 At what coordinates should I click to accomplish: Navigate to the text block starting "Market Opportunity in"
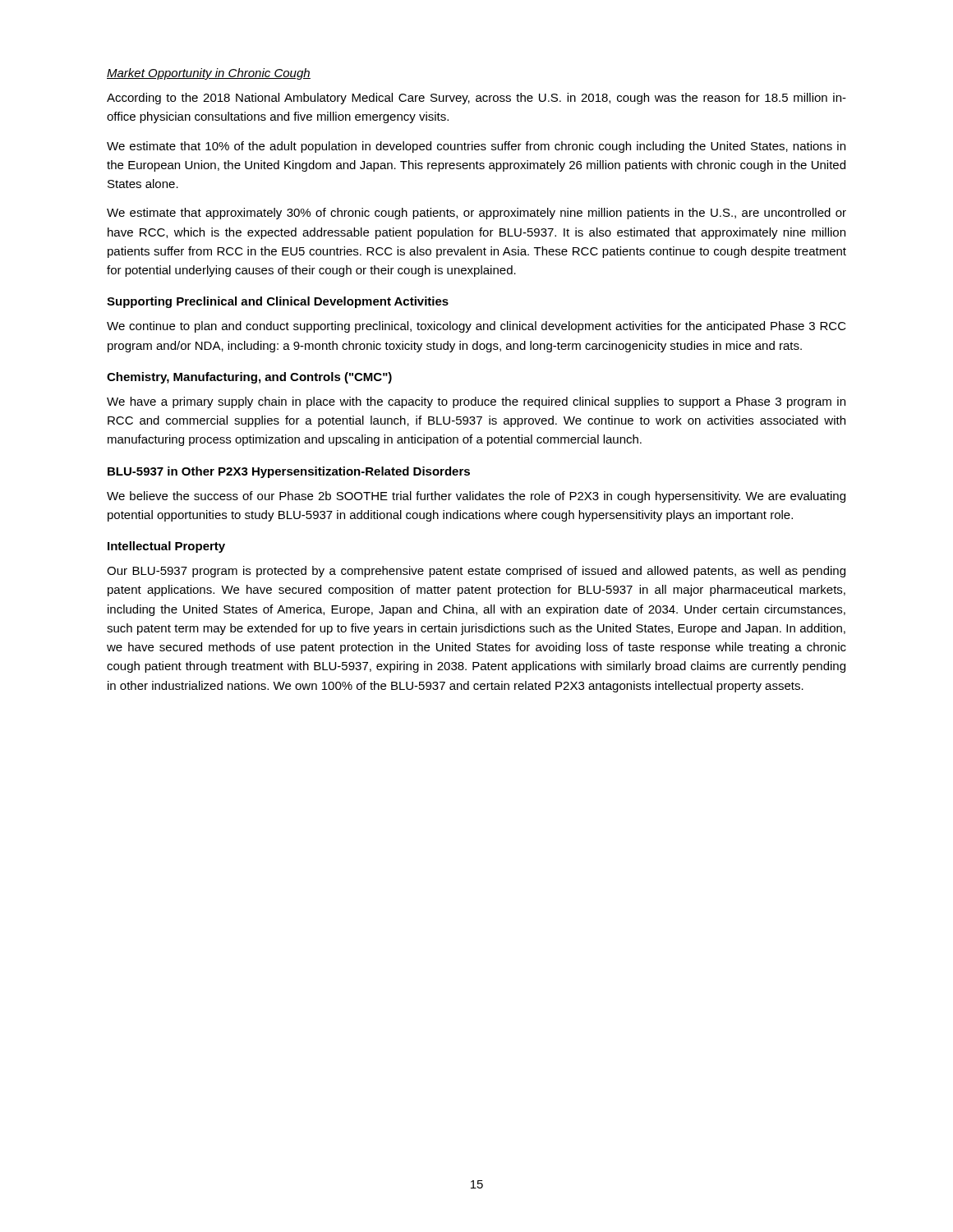click(209, 73)
